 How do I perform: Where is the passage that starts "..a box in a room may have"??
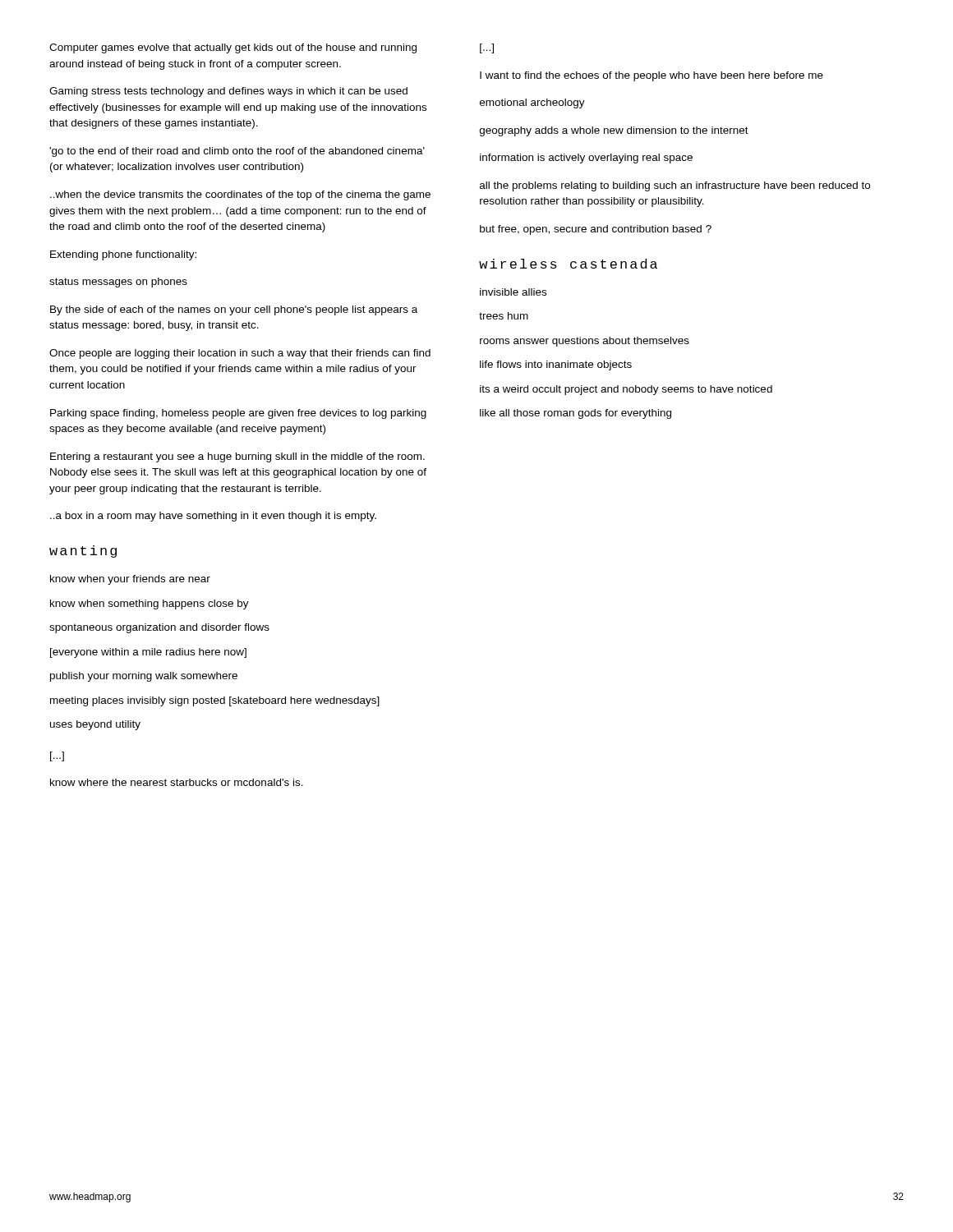click(x=213, y=516)
